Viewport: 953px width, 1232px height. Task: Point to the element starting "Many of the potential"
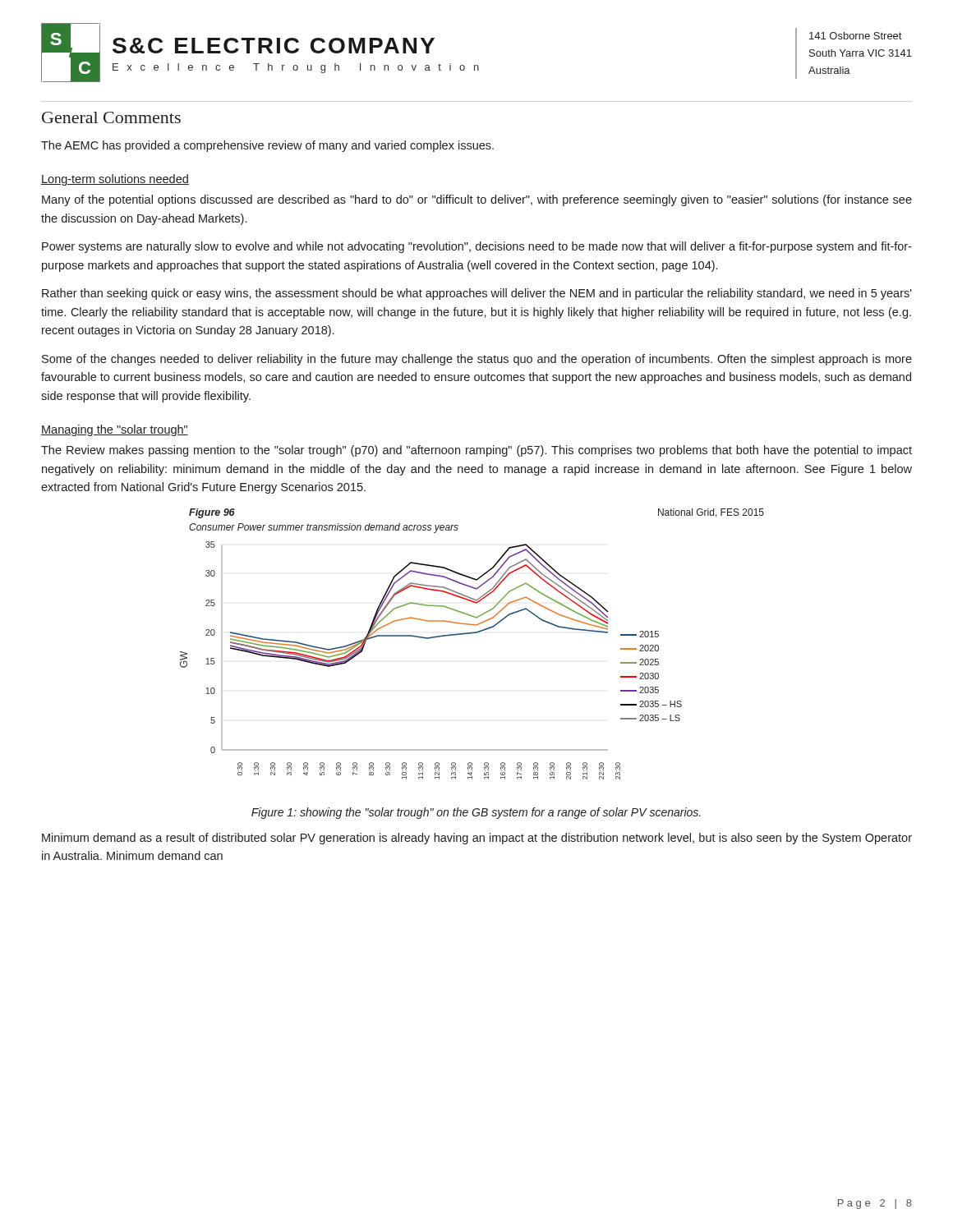point(476,209)
